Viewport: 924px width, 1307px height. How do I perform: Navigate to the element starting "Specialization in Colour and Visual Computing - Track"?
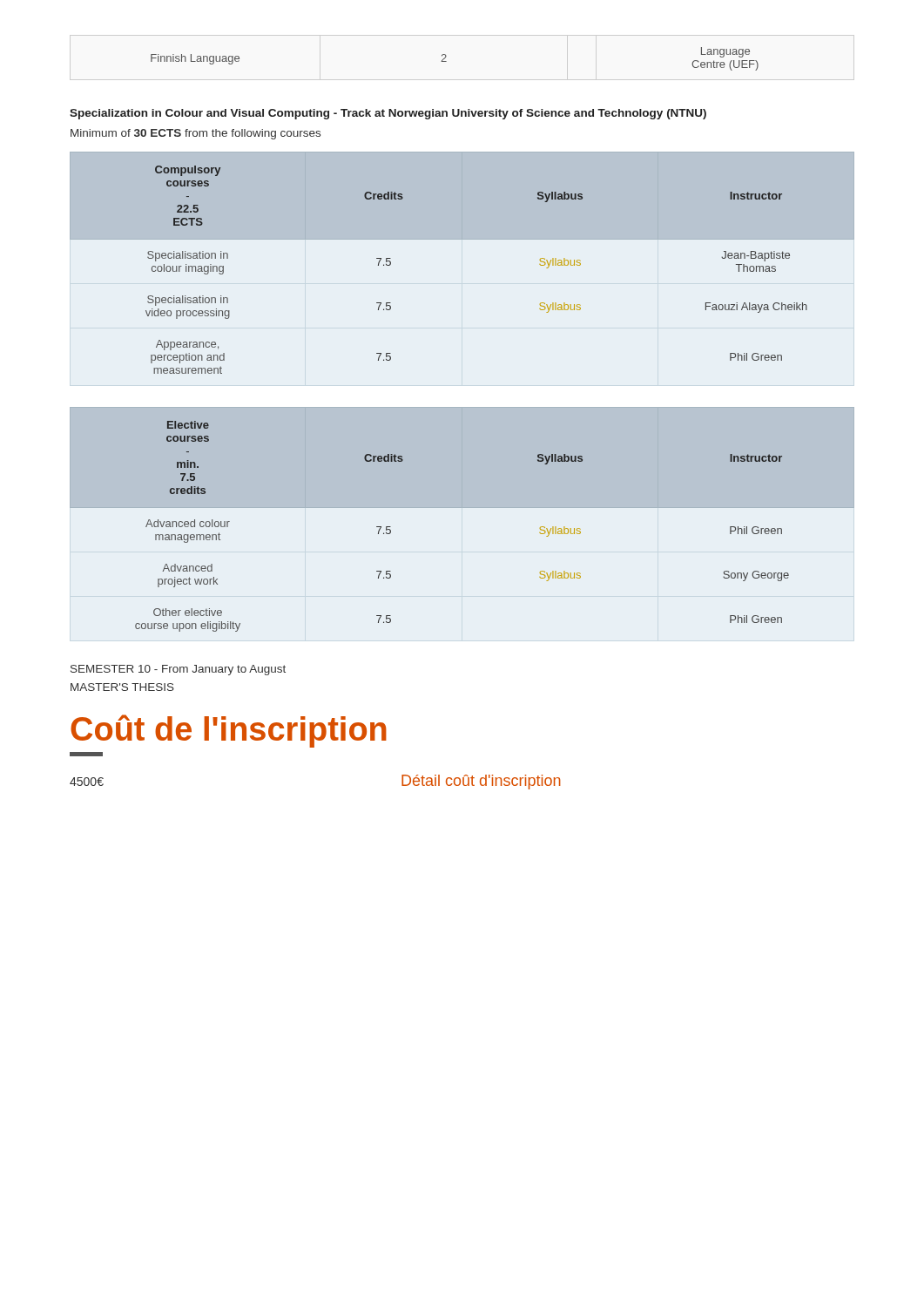coord(388,113)
